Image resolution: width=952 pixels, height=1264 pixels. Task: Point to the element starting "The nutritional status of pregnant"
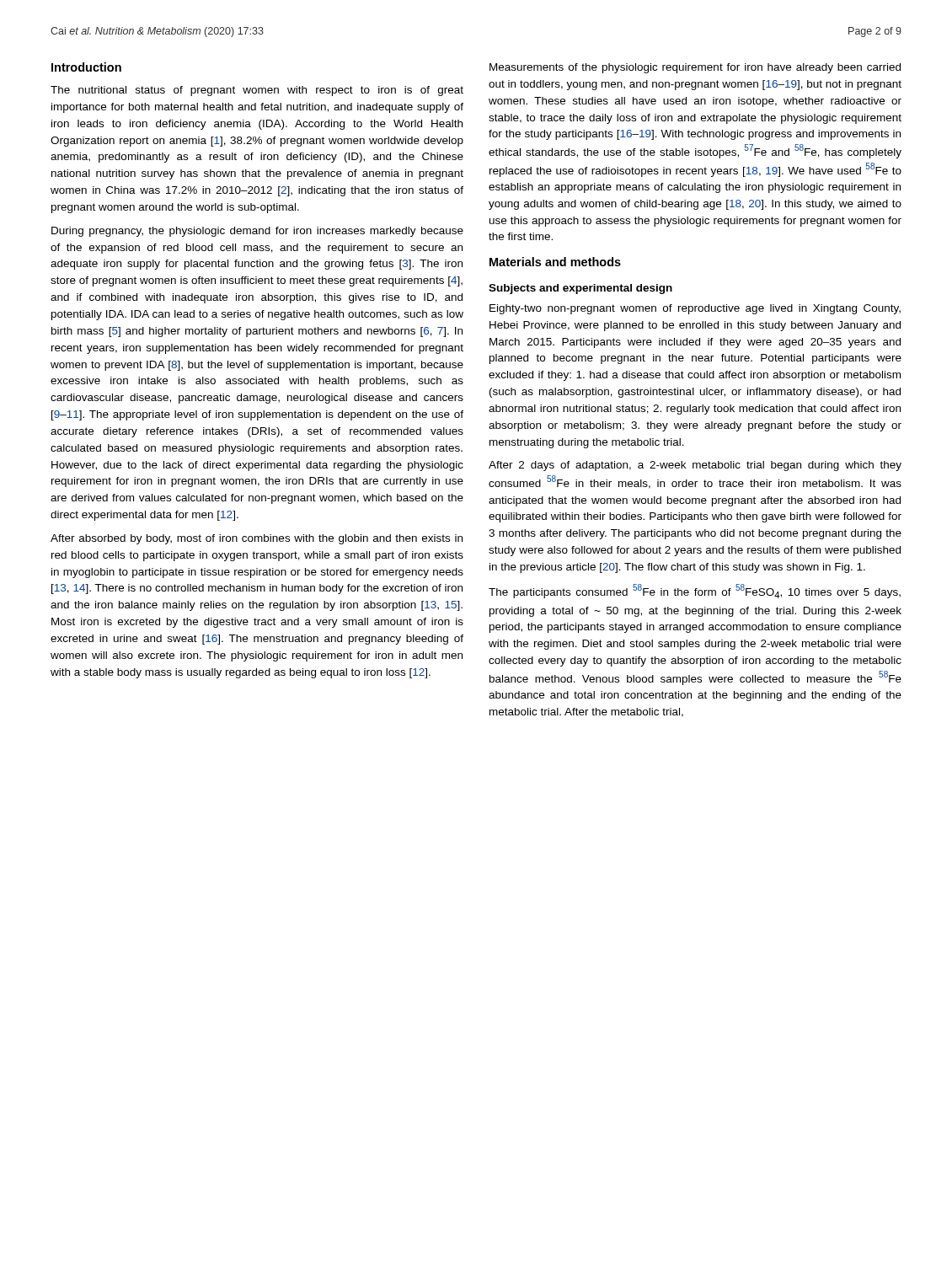click(257, 149)
